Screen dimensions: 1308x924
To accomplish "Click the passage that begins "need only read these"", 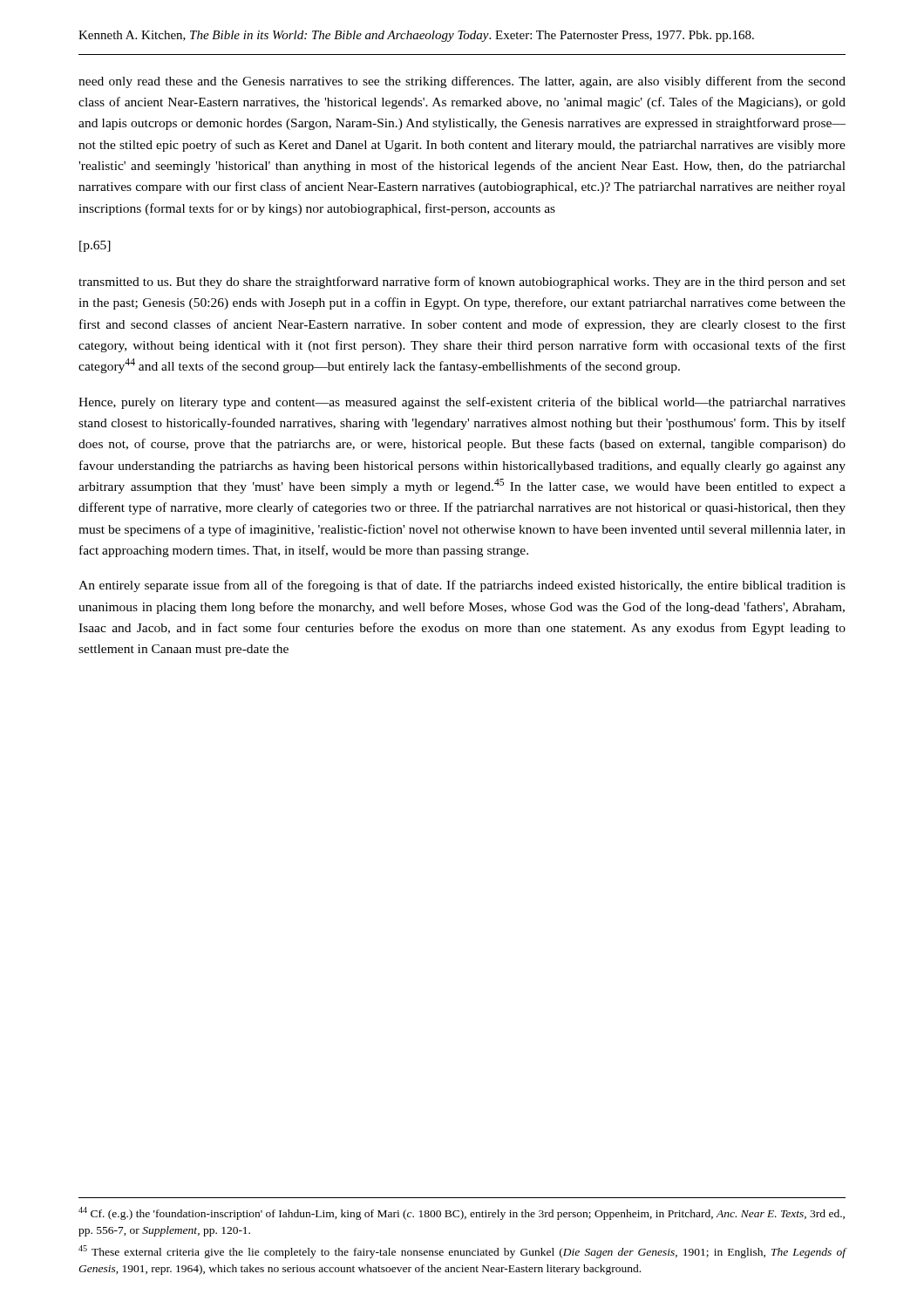I will (462, 144).
